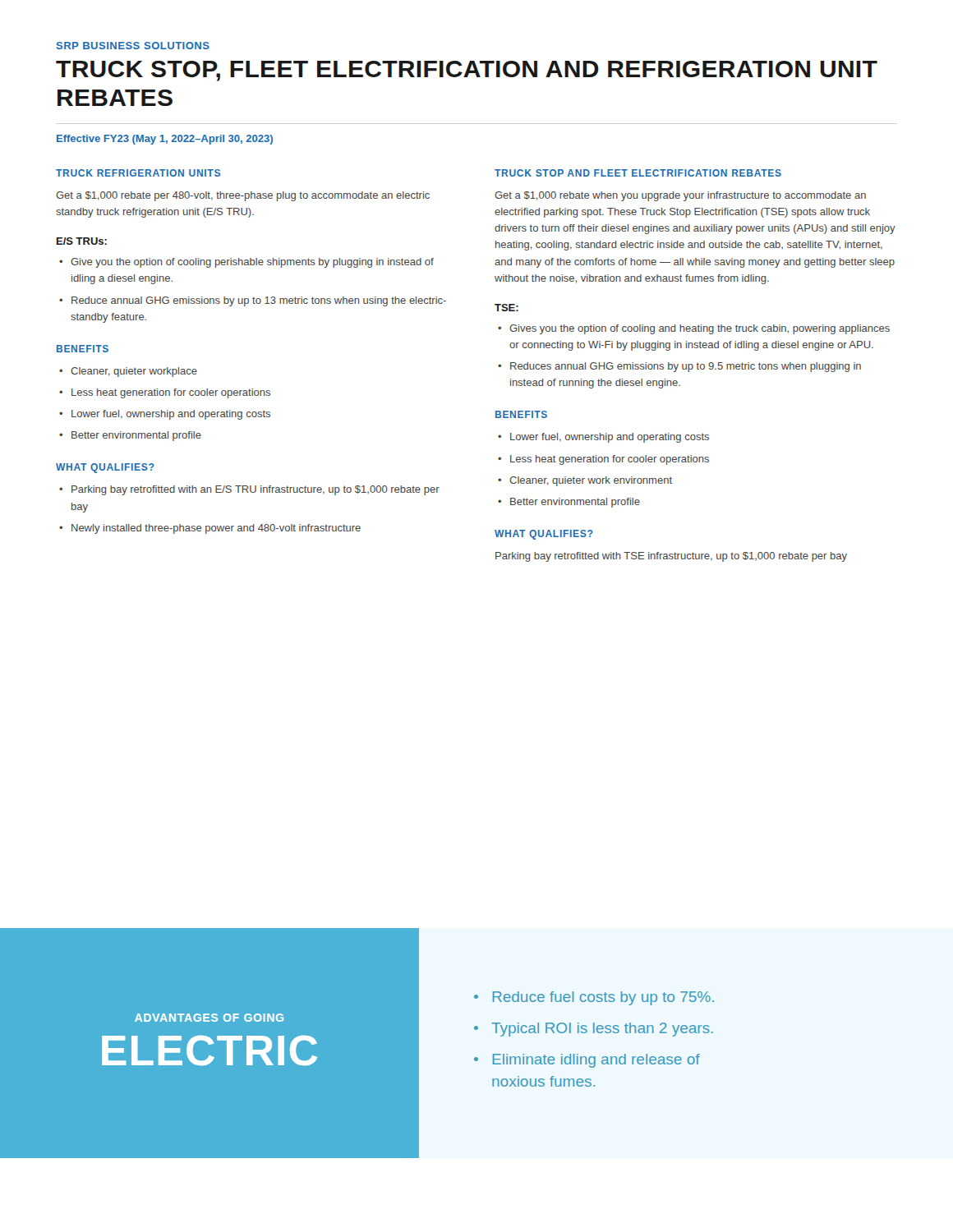
Task: Locate the block of text that opens with "Typical ROI is less"
Action: [603, 1028]
